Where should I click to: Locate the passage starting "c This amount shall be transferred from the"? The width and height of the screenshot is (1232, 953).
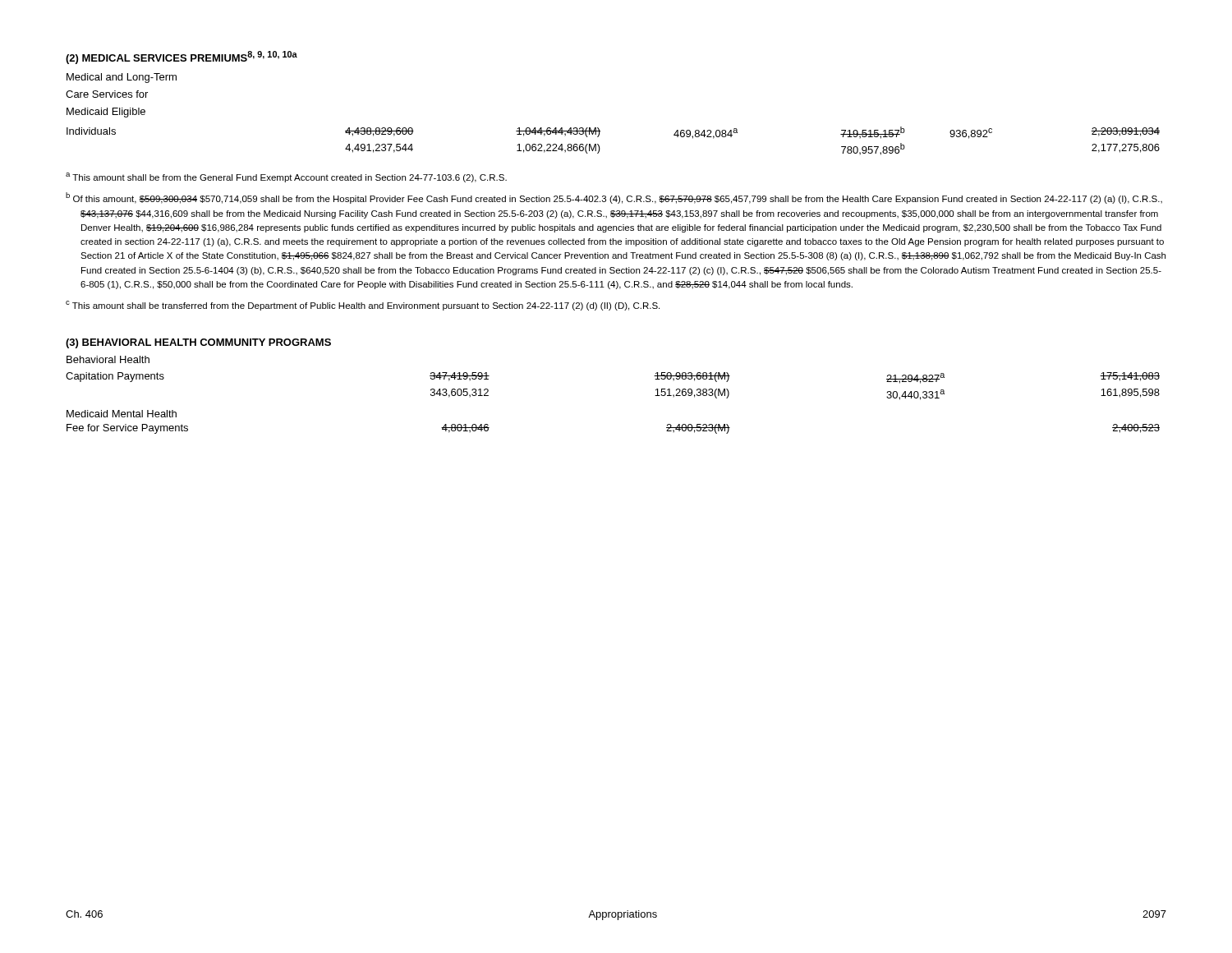click(616, 305)
